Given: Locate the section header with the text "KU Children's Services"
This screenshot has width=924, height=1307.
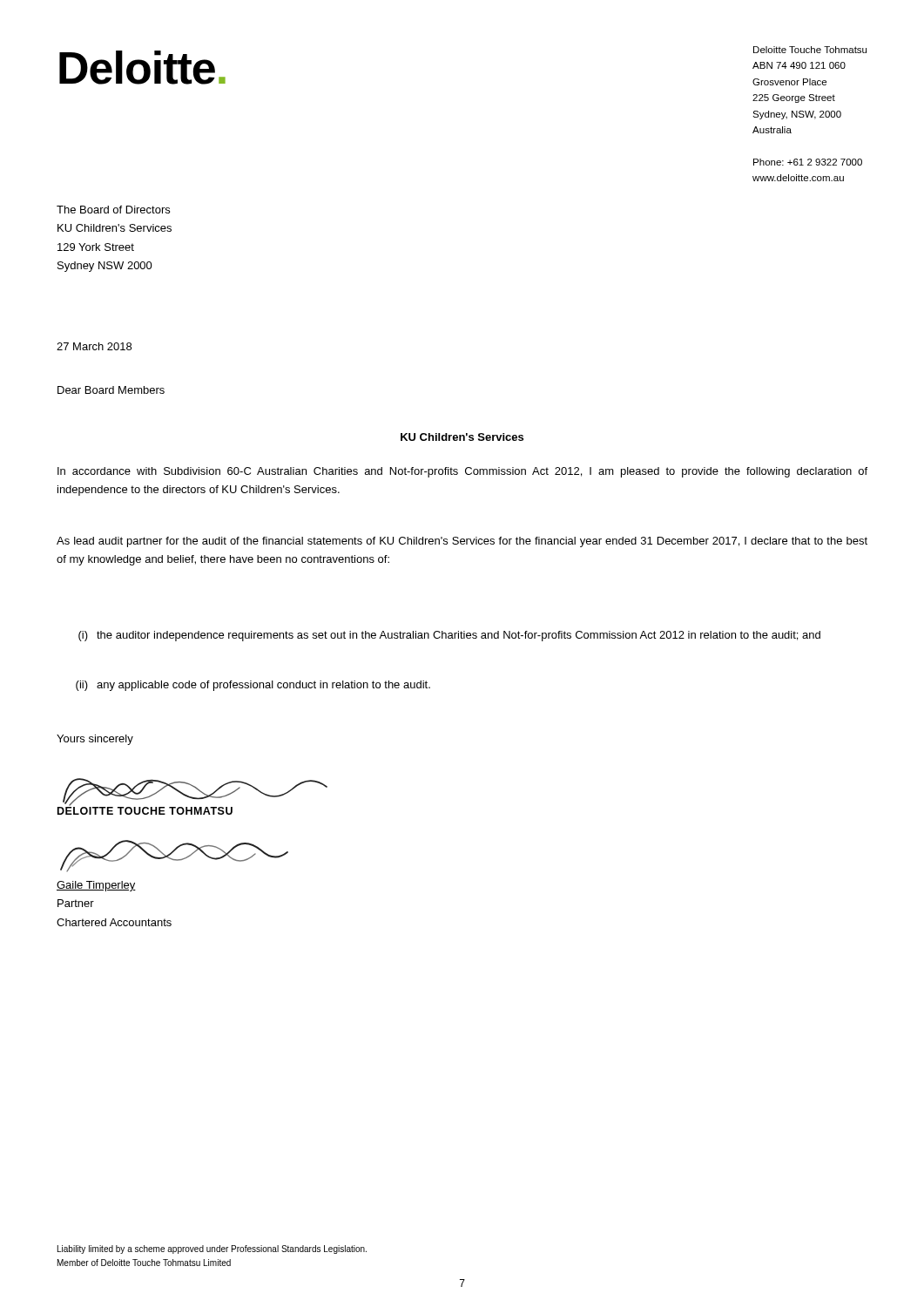Looking at the screenshot, I should pyautogui.click(x=462, y=437).
